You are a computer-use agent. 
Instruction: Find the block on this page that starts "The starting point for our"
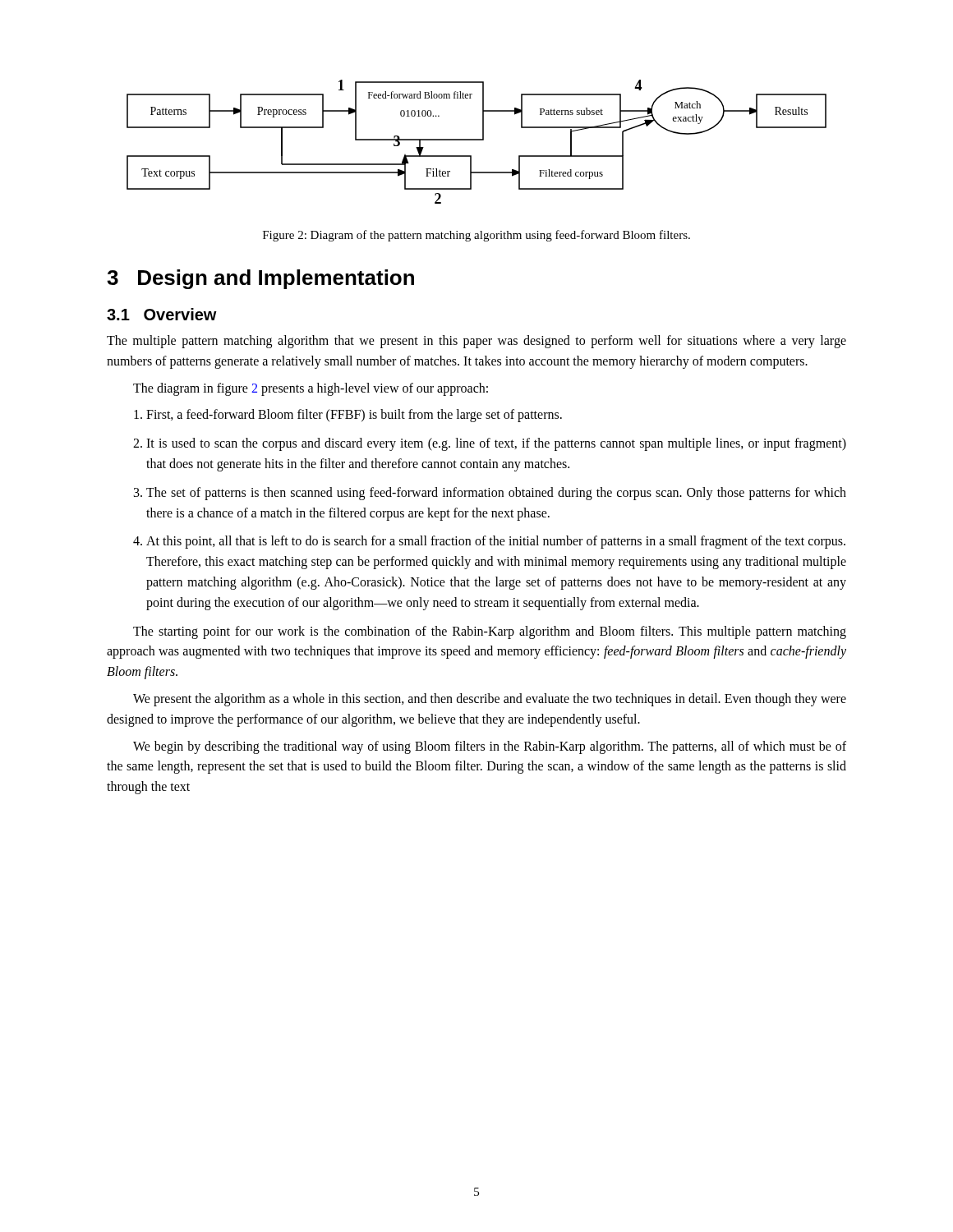click(x=476, y=709)
